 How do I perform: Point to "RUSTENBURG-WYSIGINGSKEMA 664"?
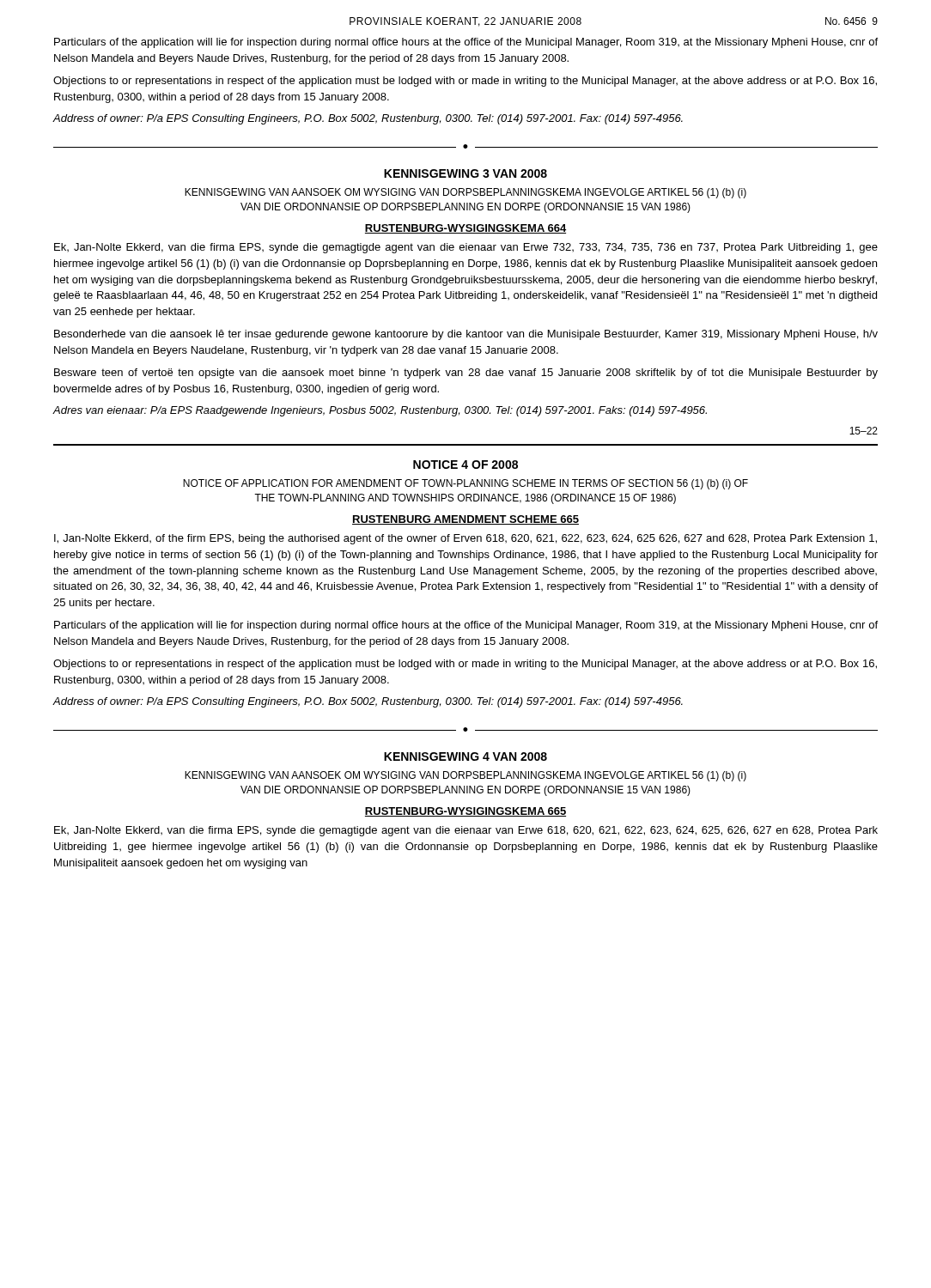(x=466, y=228)
